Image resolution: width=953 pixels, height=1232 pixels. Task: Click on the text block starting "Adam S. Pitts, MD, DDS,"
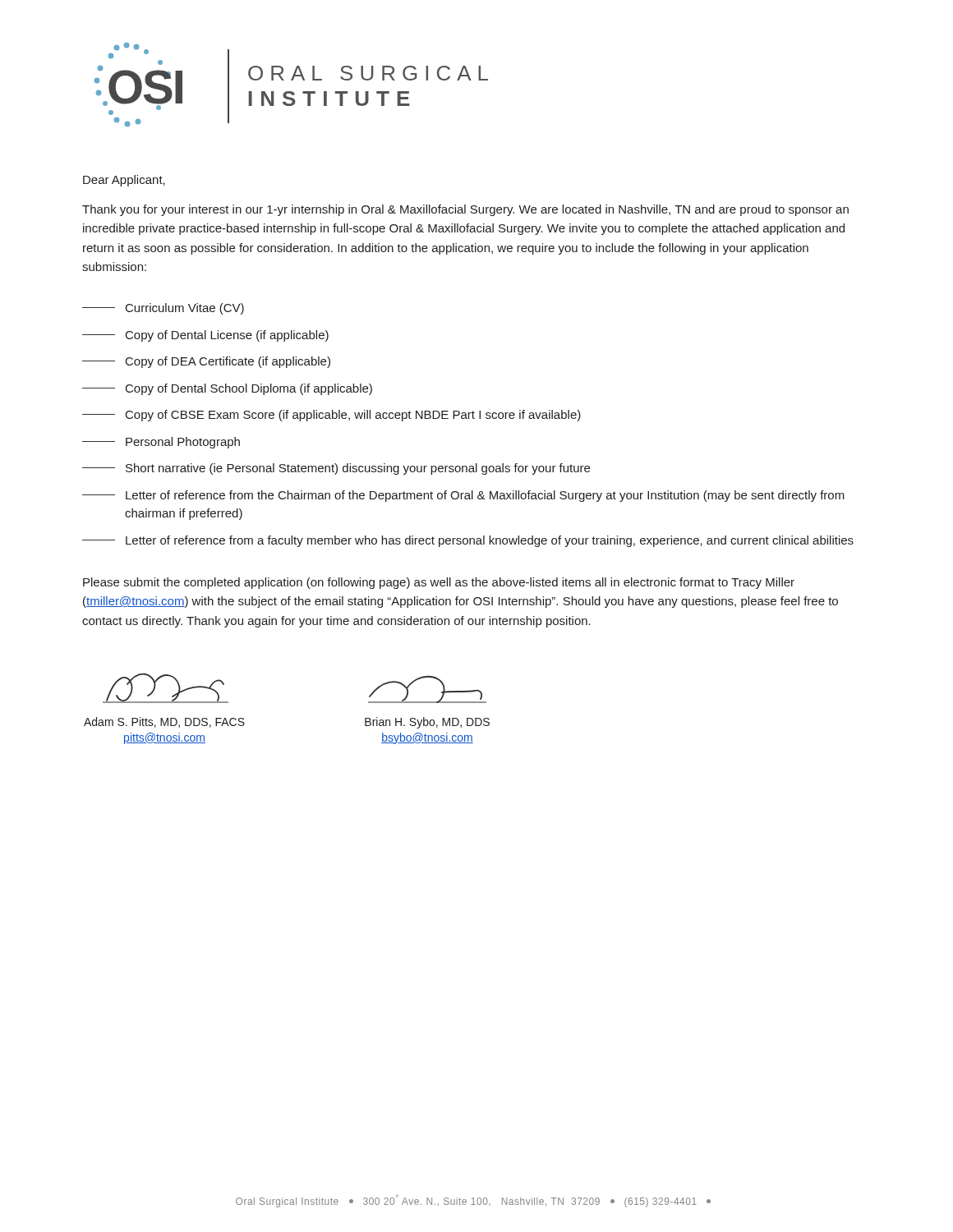click(164, 722)
